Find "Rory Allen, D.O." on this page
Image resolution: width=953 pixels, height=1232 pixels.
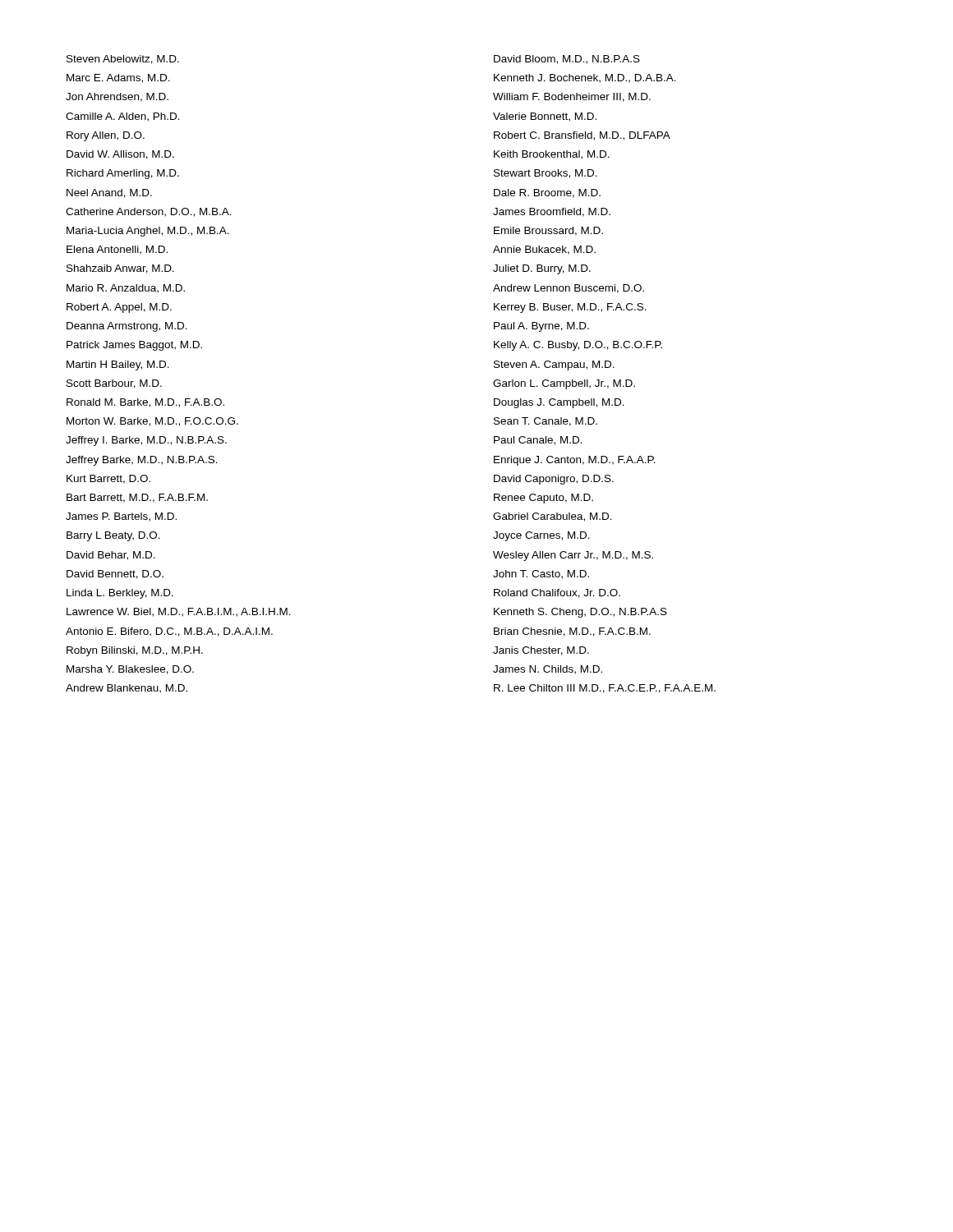[x=105, y=135]
